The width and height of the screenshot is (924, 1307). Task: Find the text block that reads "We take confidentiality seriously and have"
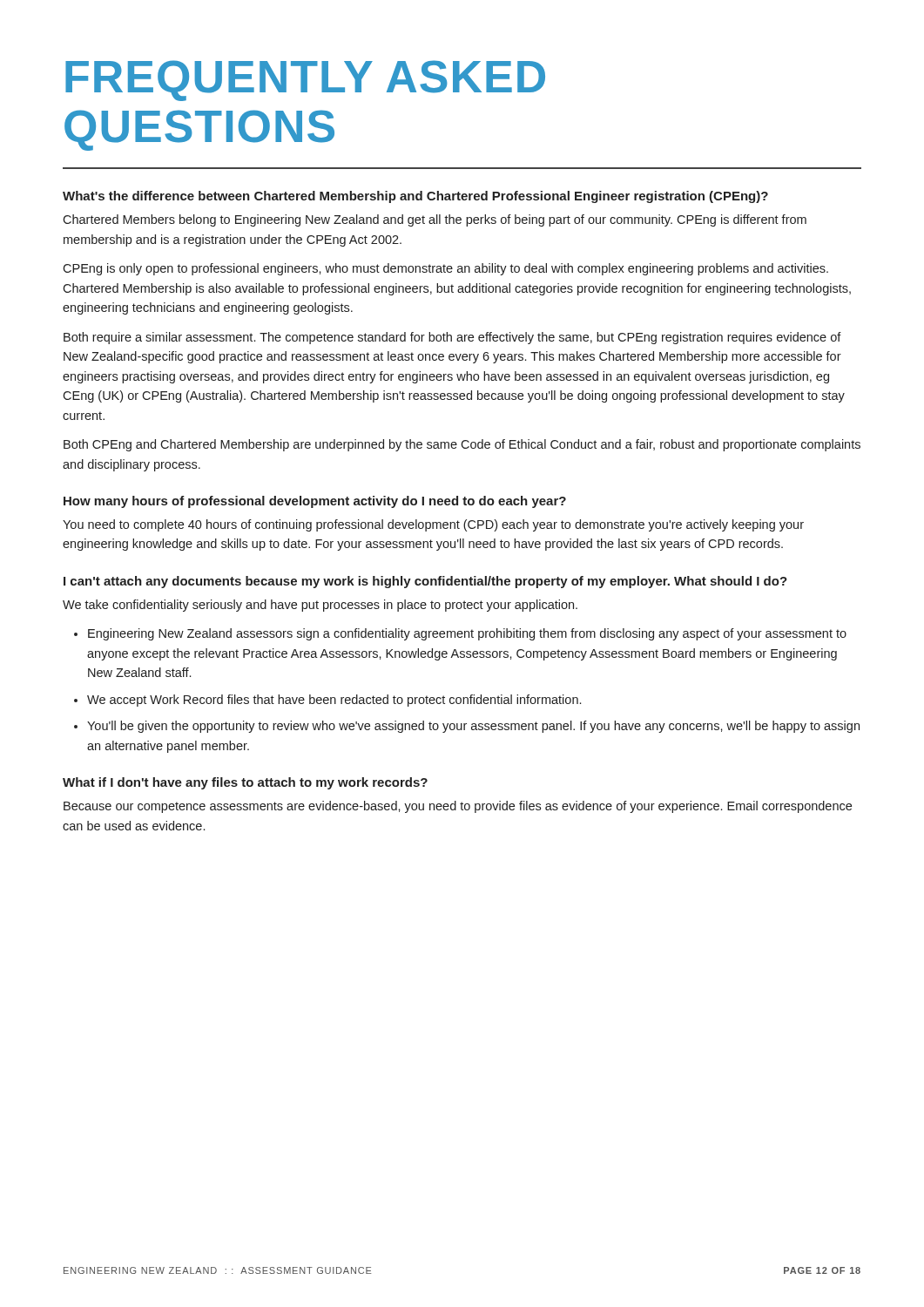(321, 605)
